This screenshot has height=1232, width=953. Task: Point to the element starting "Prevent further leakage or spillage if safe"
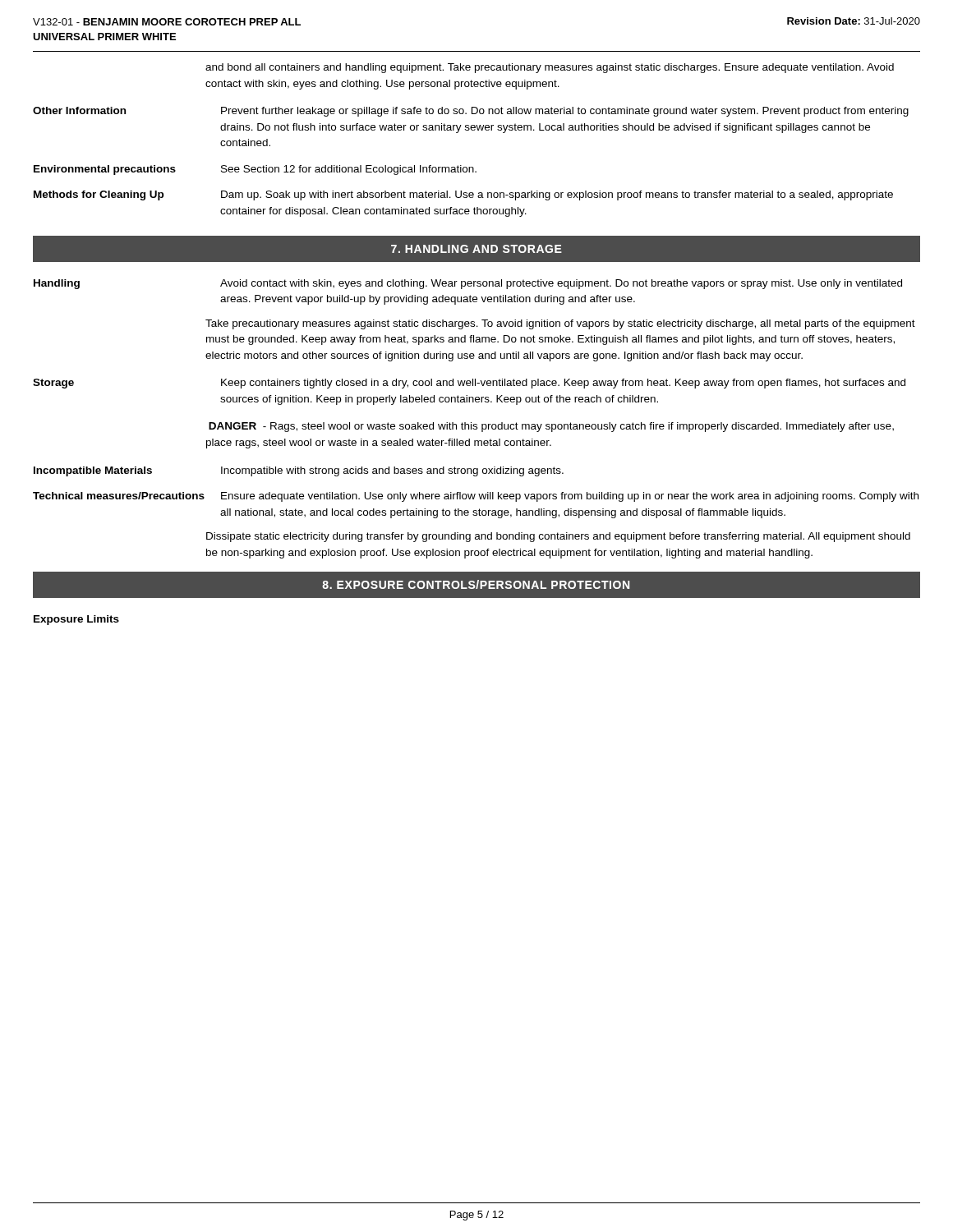pos(564,127)
